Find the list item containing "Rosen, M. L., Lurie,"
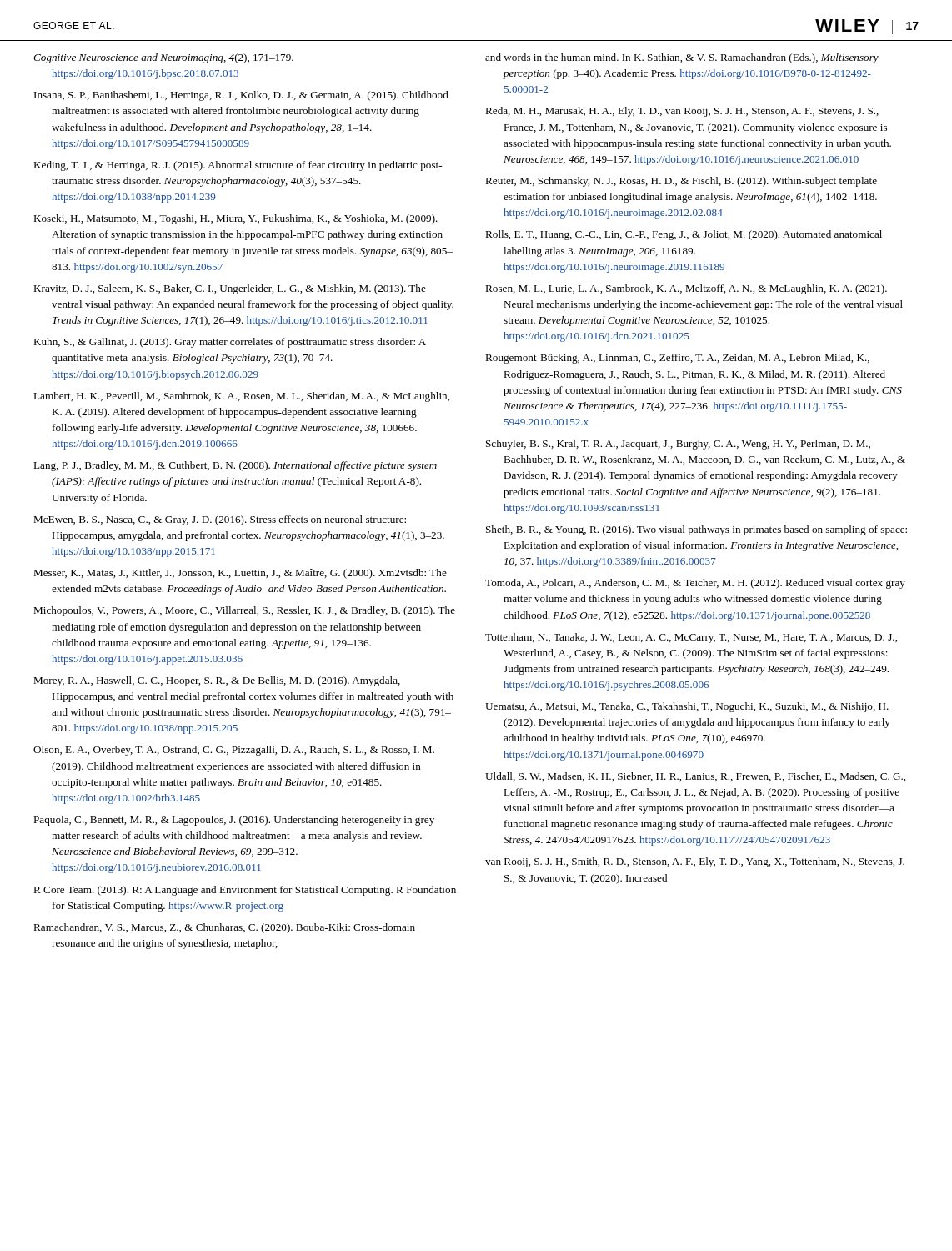The height and width of the screenshot is (1251, 952). [x=694, y=312]
